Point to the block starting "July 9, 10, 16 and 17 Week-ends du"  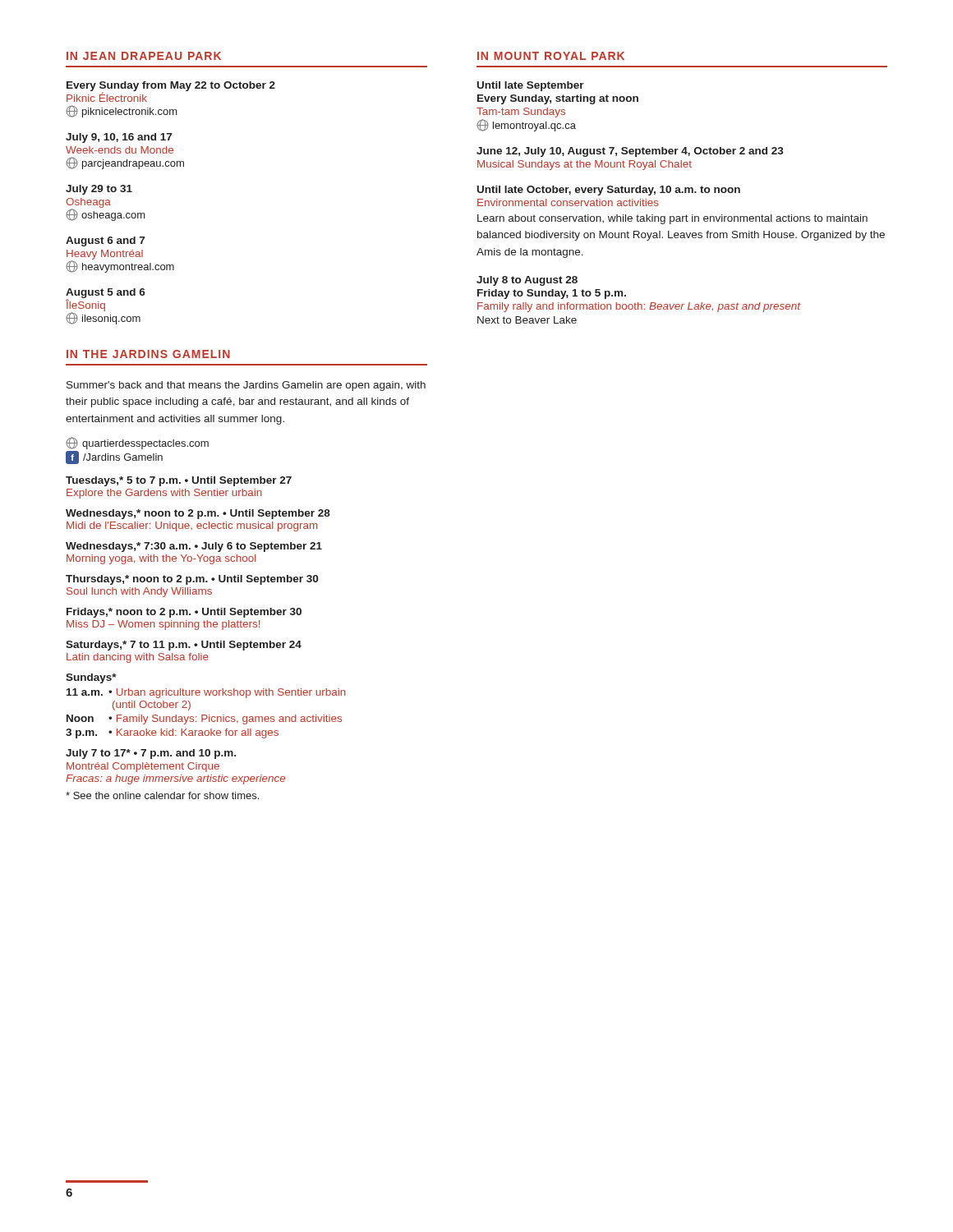point(119,138)
